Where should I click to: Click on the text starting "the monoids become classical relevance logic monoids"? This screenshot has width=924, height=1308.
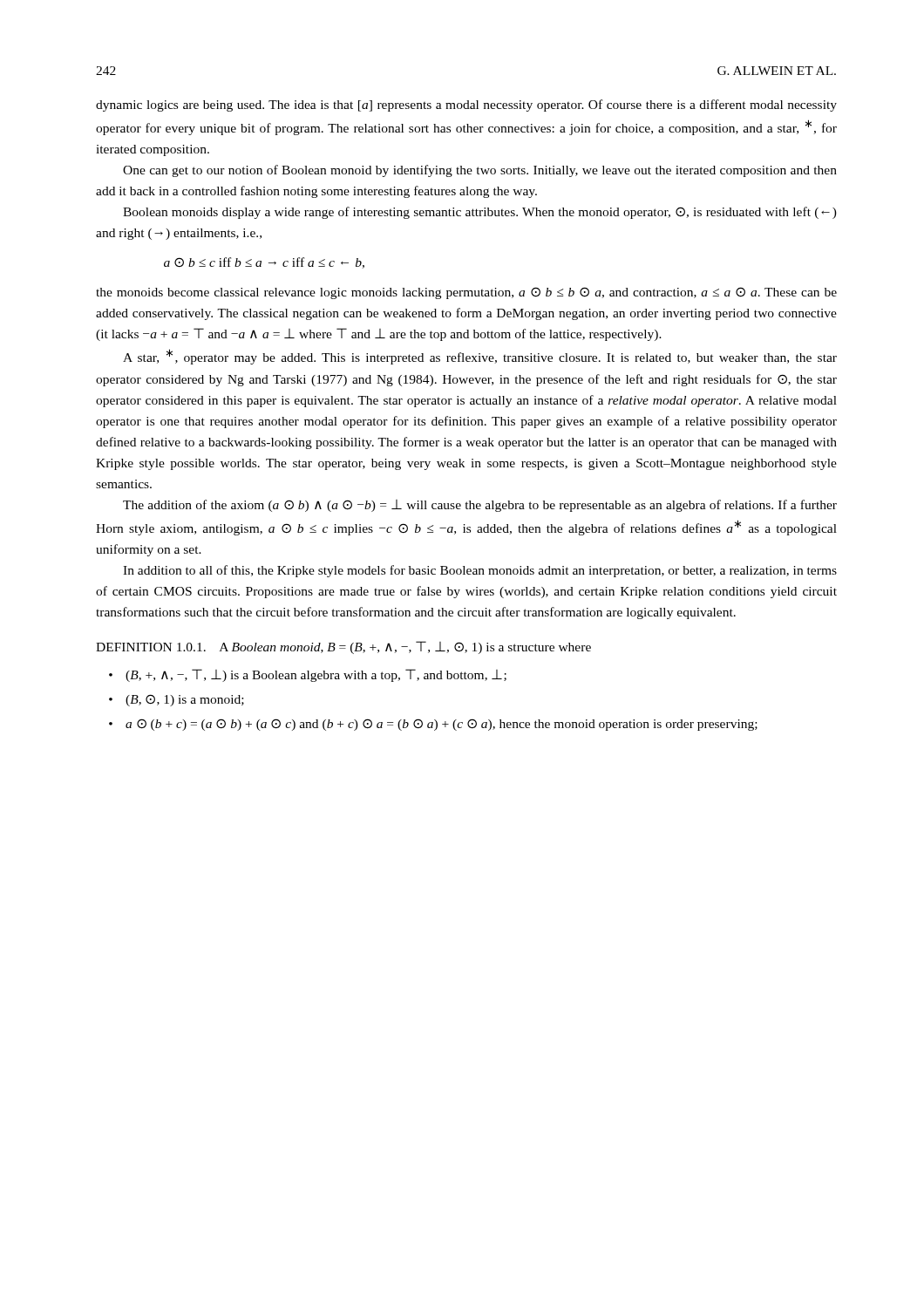(x=466, y=313)
